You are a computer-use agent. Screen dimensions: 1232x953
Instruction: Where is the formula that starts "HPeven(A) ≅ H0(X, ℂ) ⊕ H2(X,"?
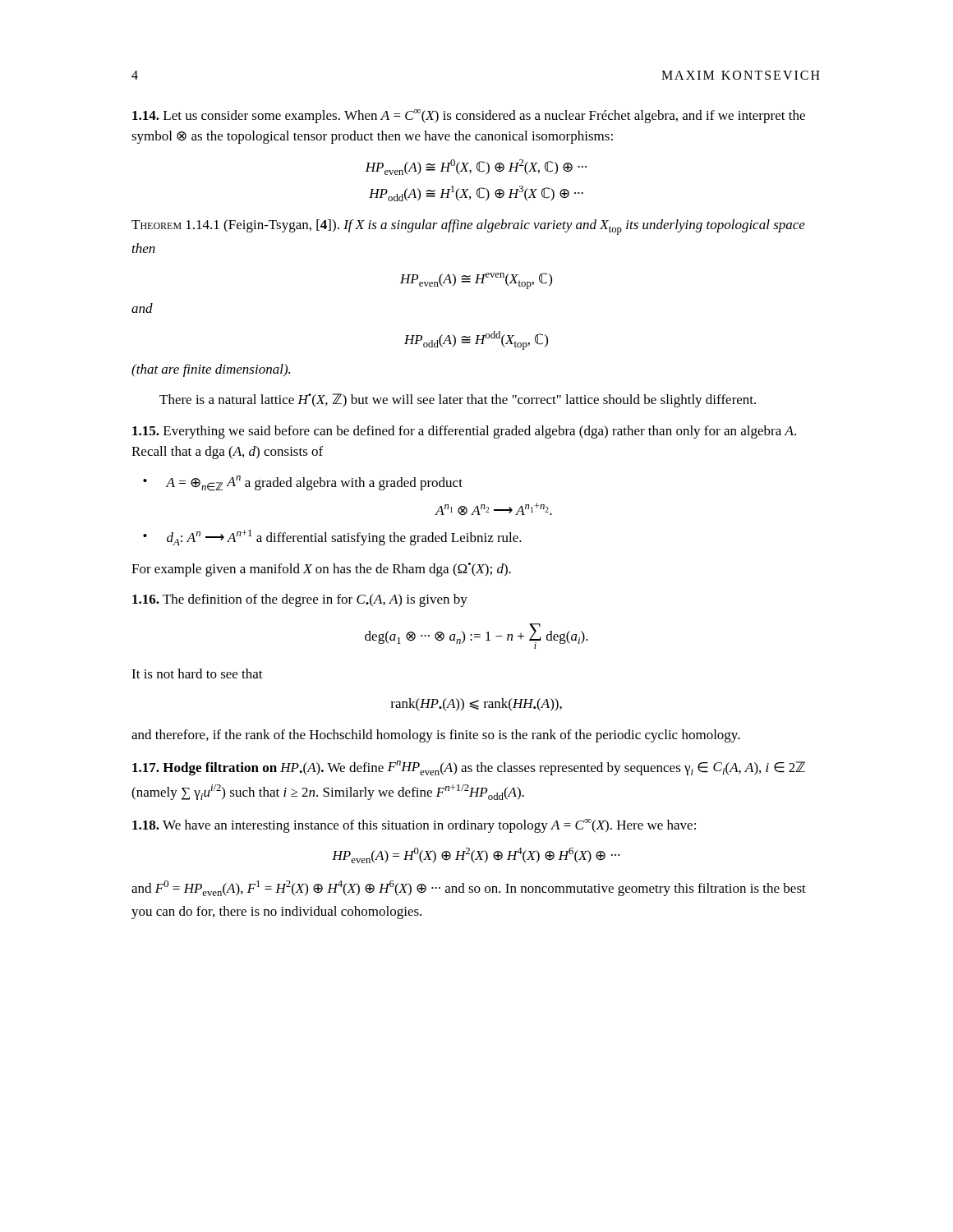(476, 167)
